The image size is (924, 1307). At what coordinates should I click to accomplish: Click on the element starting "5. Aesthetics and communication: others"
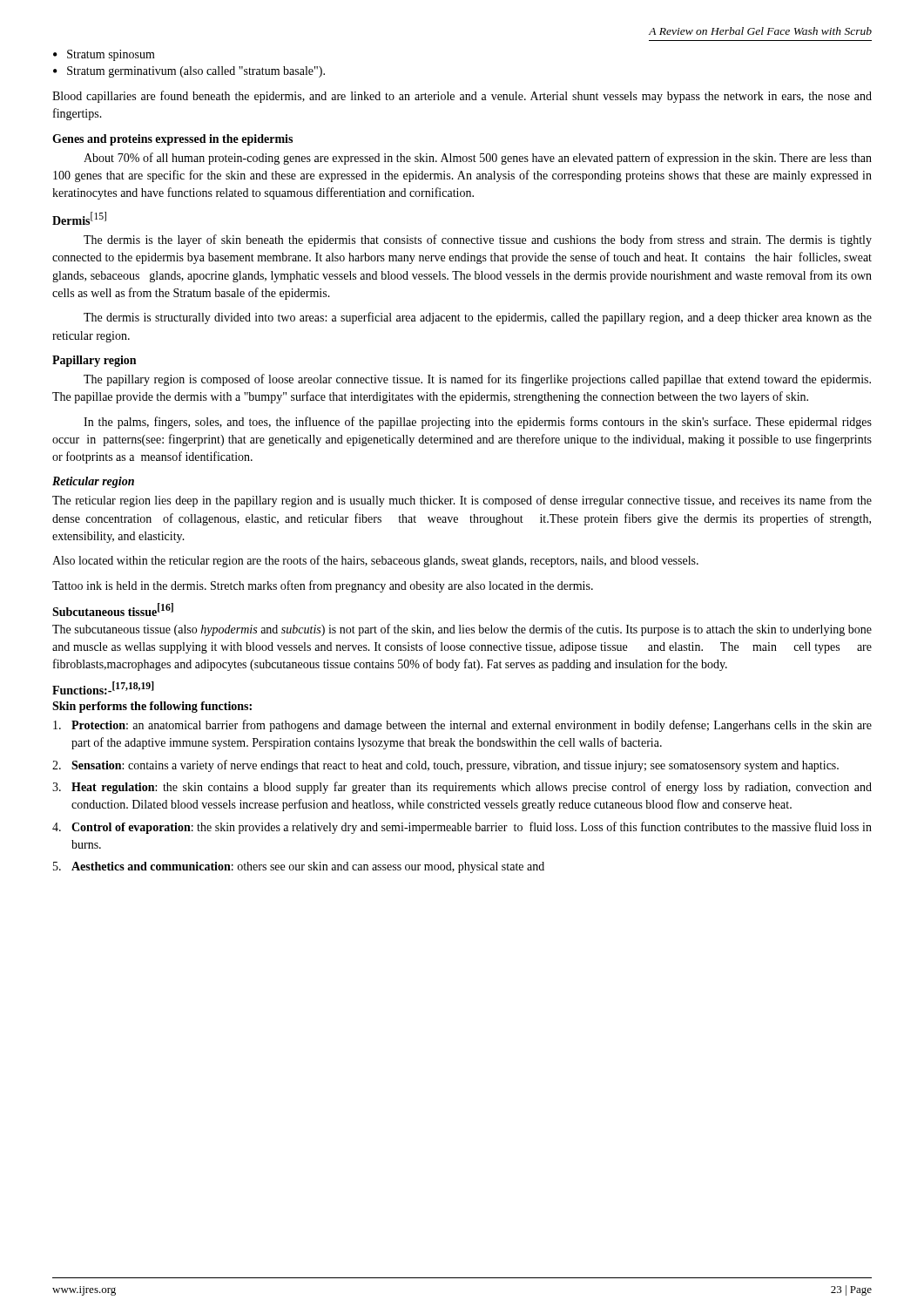click(x=298, y=867)
